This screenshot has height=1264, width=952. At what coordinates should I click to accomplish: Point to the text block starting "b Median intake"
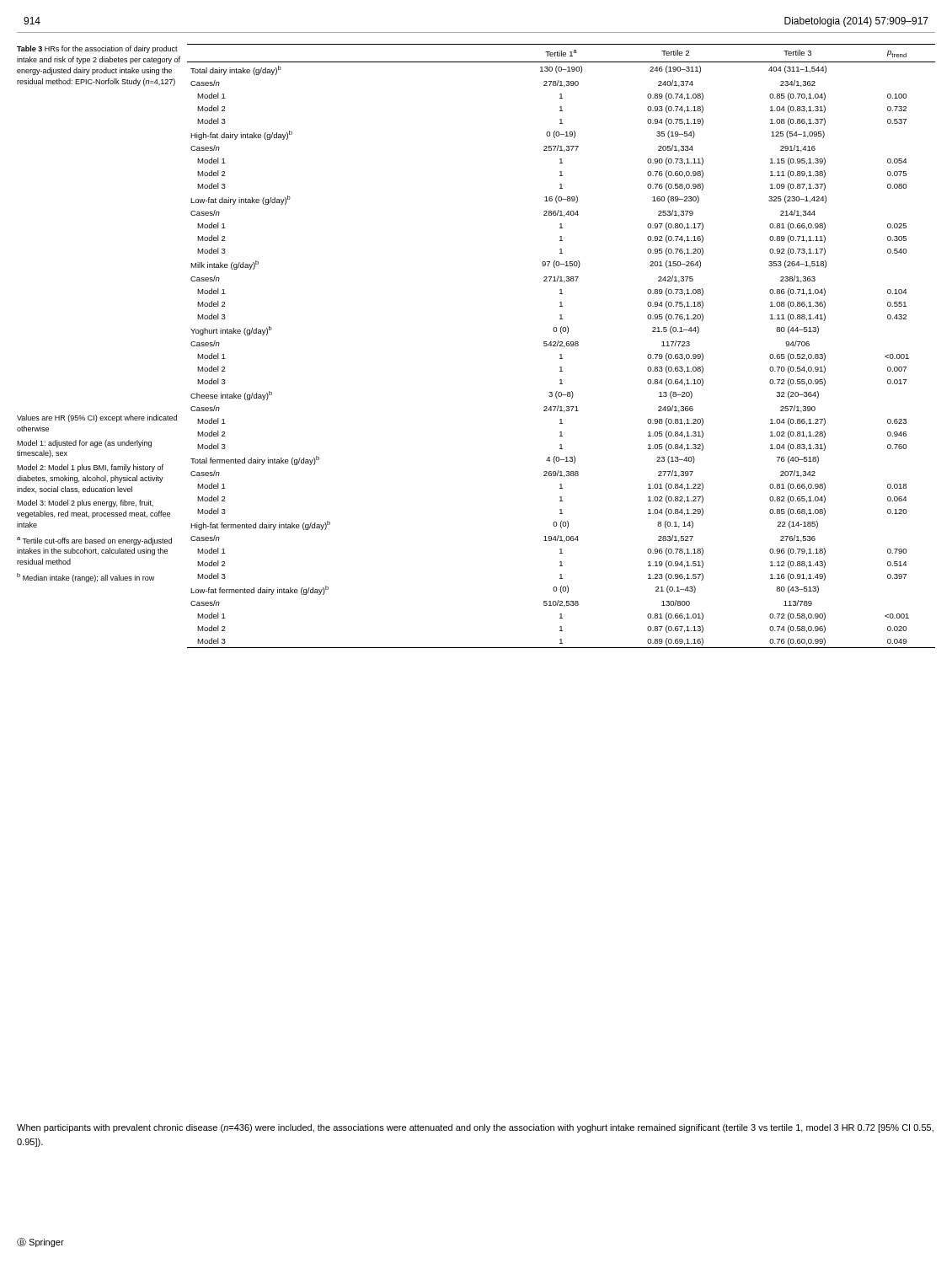[x=86, y=577]
